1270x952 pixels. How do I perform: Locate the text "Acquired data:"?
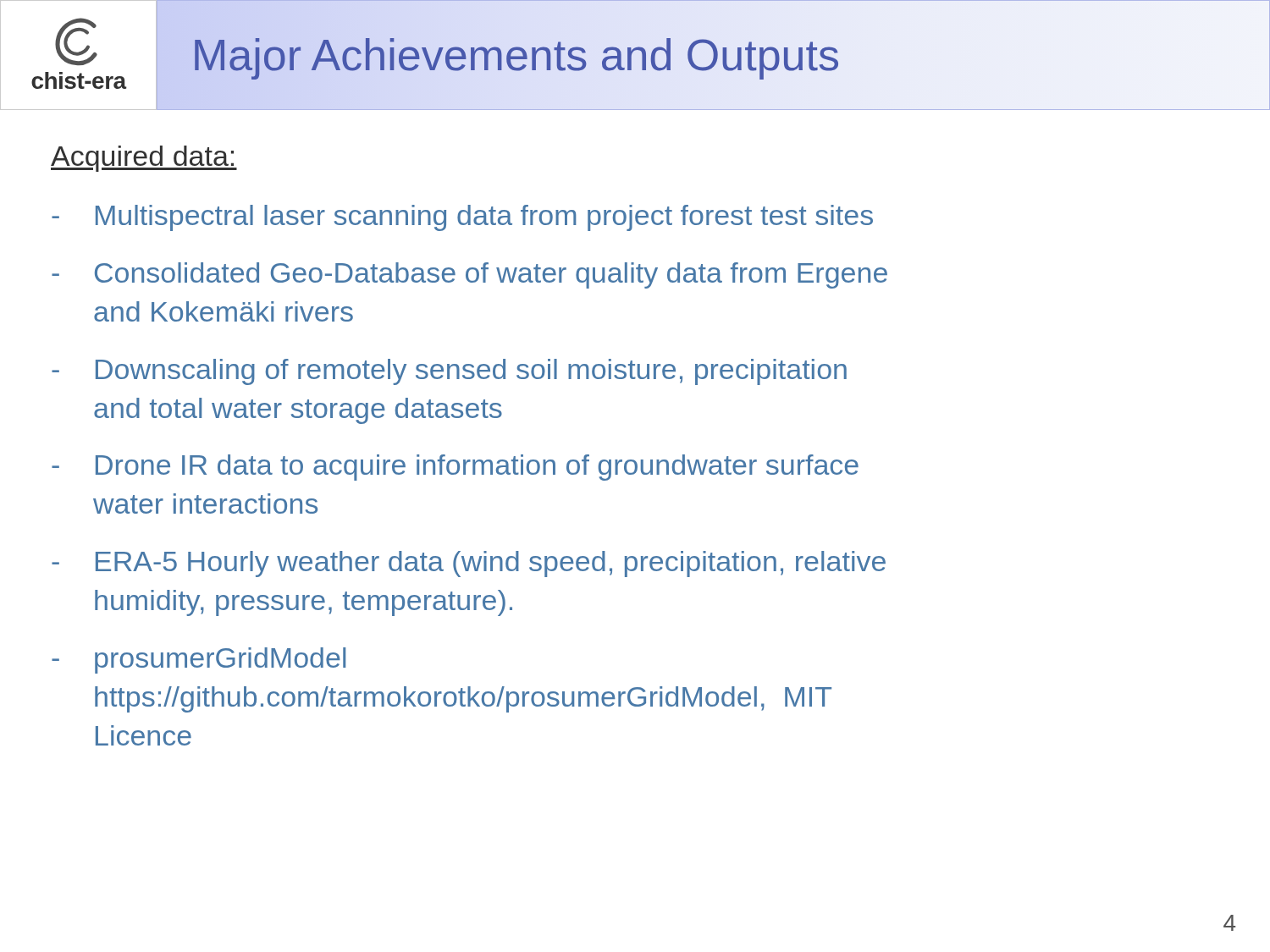pos(144,156)
